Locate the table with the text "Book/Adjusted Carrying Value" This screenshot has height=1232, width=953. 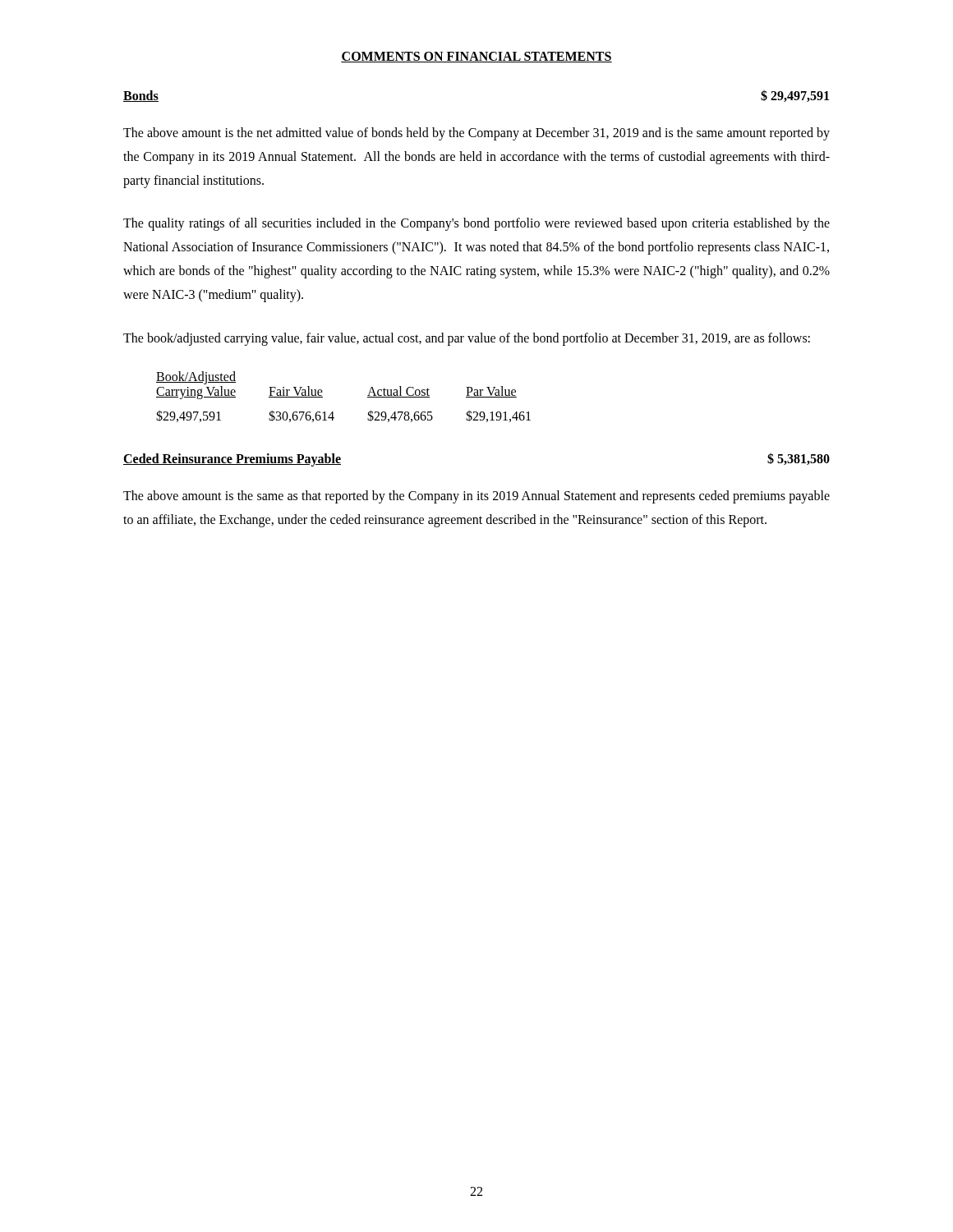point(493,399)
